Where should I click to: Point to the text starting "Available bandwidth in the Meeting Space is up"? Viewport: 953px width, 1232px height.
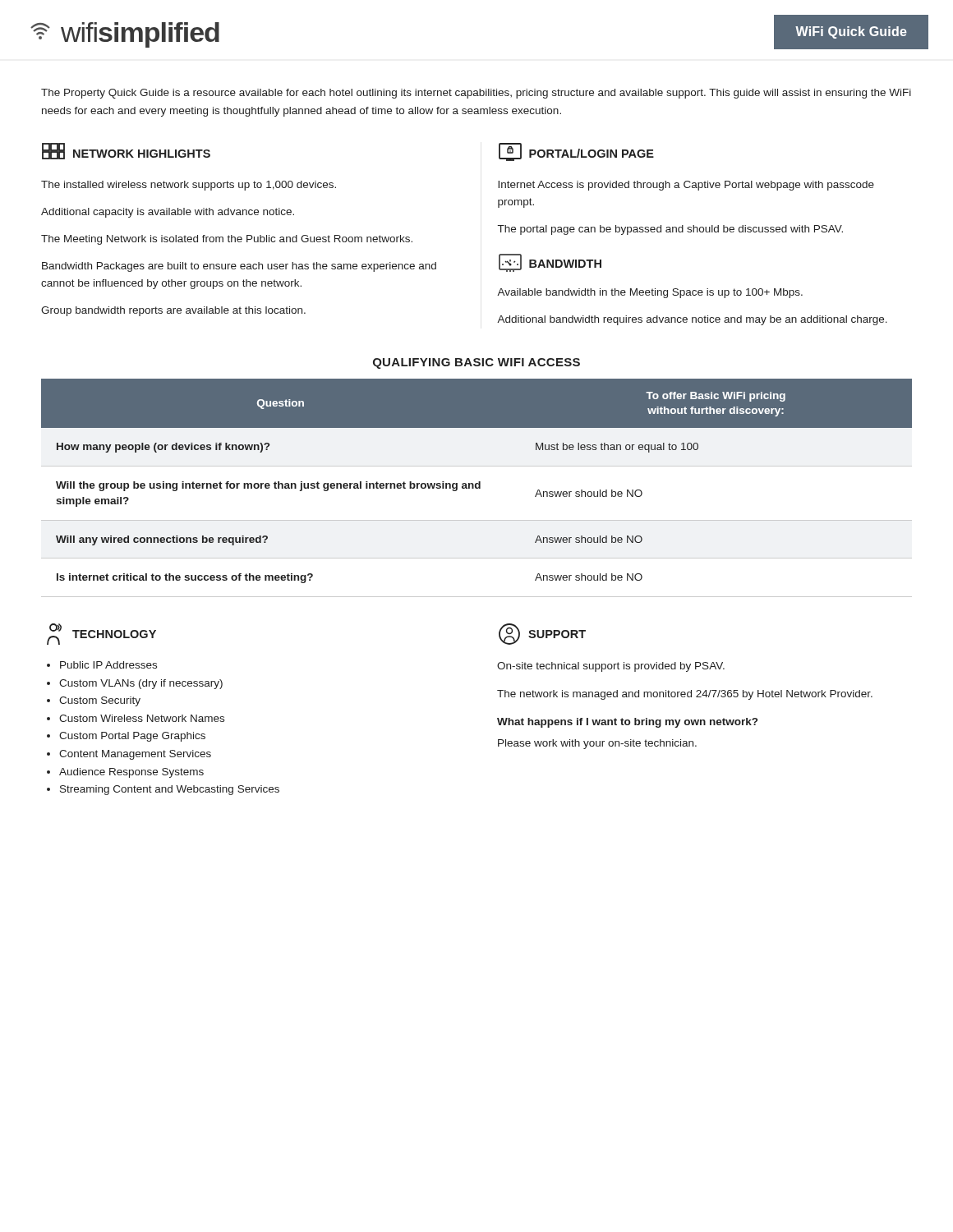click(705, 306)
